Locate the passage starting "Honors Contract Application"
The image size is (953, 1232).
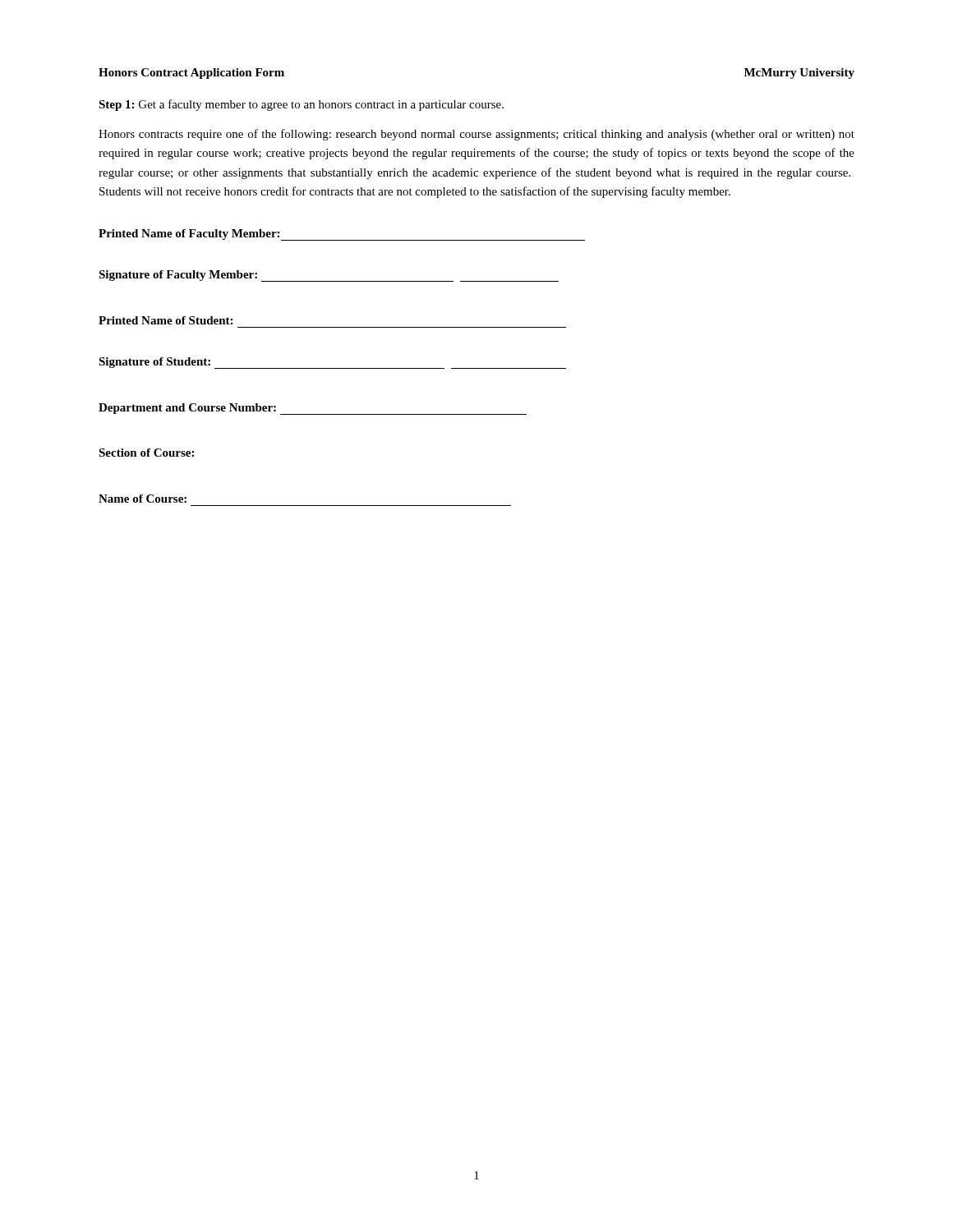coord(192,72)
